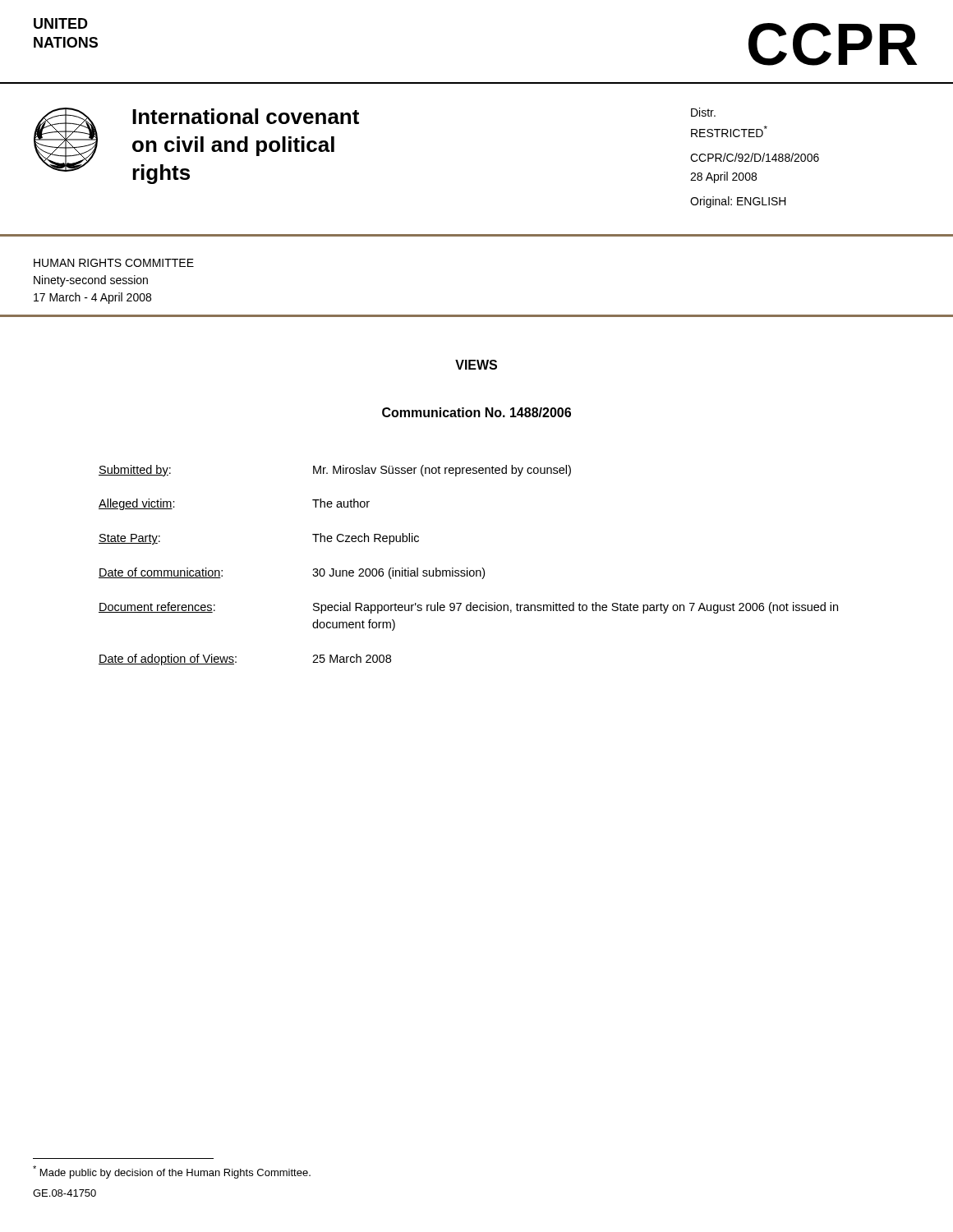Click the passage that begins "Made public by decision of the Human Rights"
This screenshot has width=953, height=1232.
(x=172, y=1172)
